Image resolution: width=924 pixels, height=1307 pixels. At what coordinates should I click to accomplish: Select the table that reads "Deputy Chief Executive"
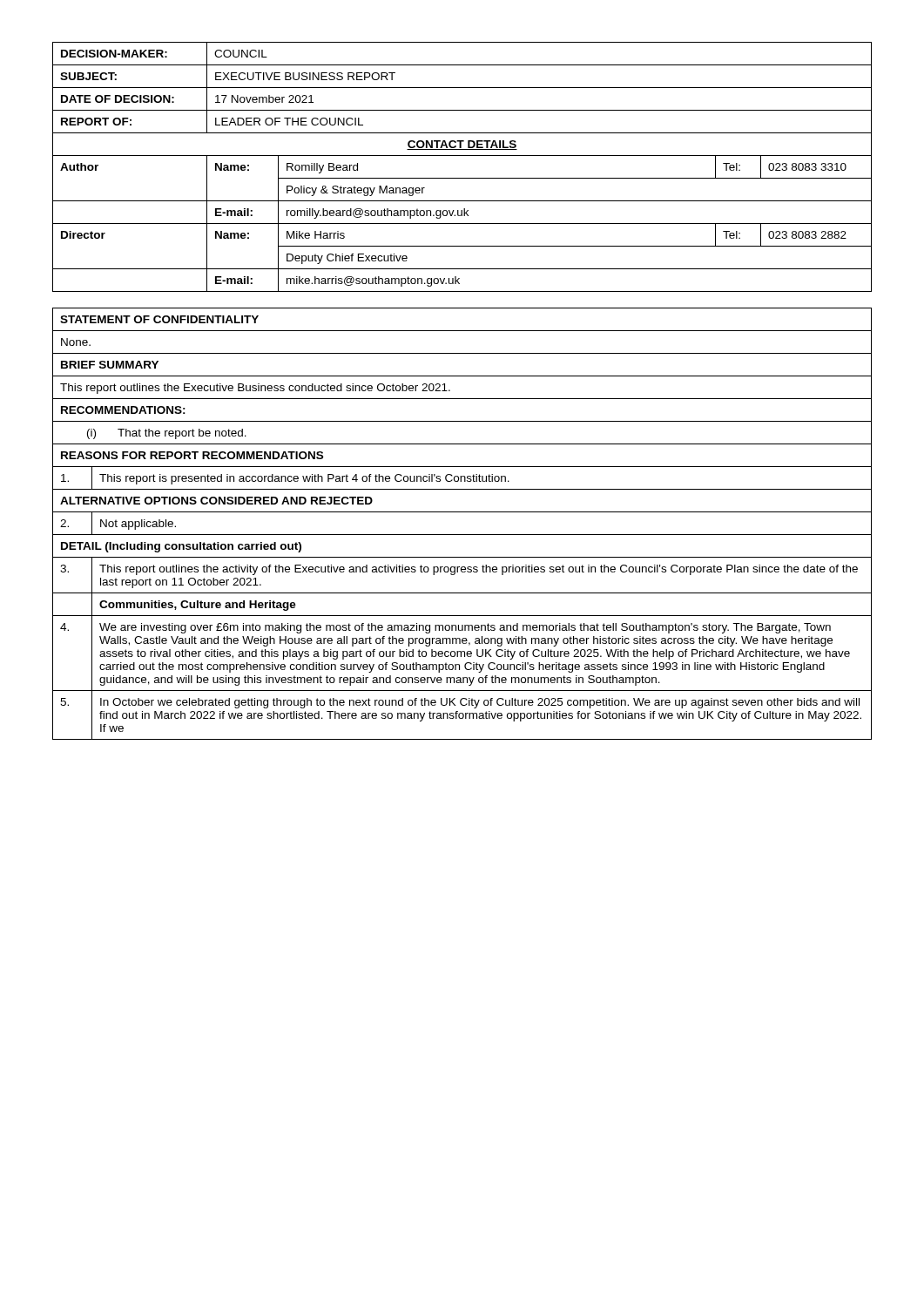(x=462, y=167)
